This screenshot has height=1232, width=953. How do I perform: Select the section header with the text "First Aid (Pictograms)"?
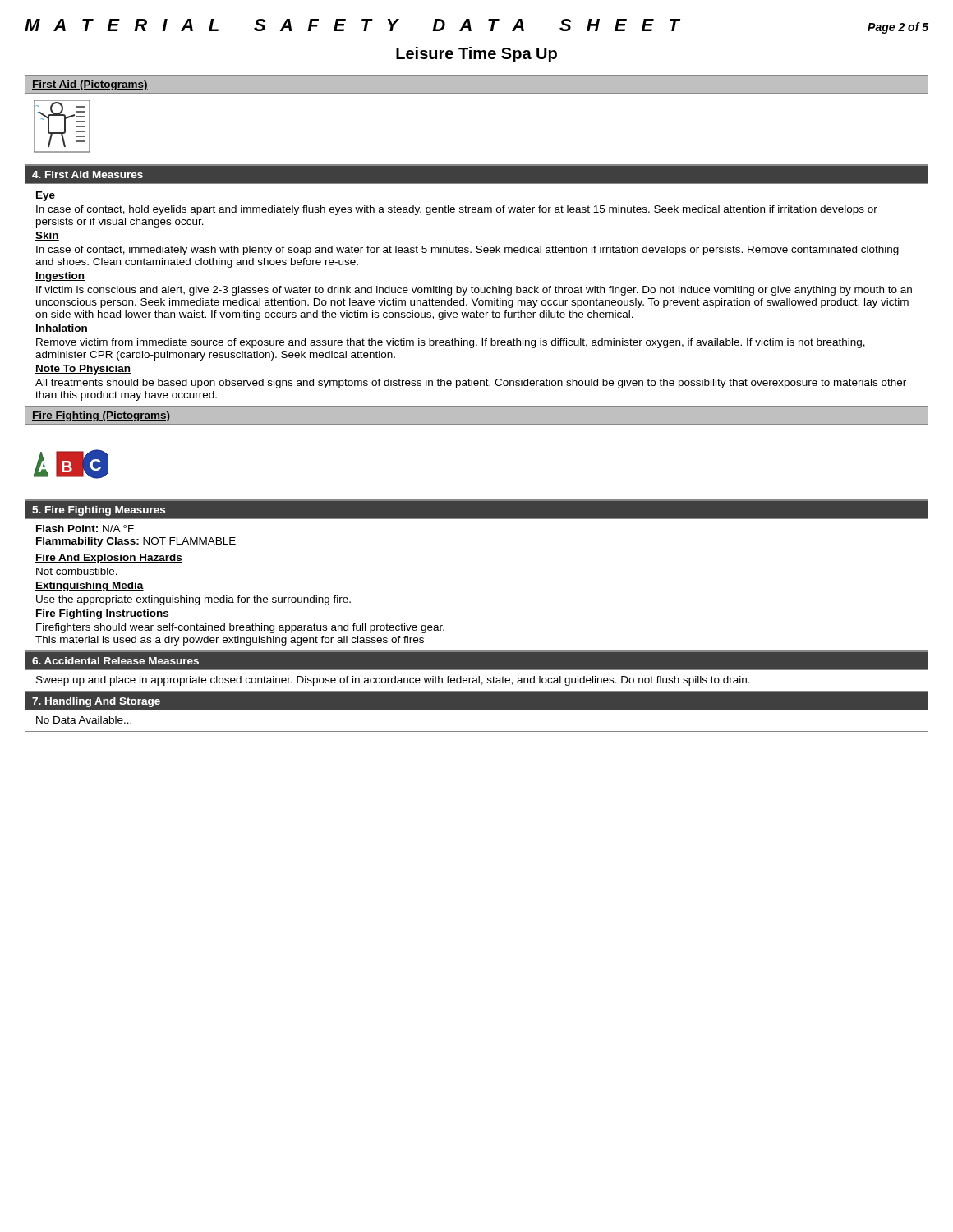pyautogui.click(x=90, y=84)
